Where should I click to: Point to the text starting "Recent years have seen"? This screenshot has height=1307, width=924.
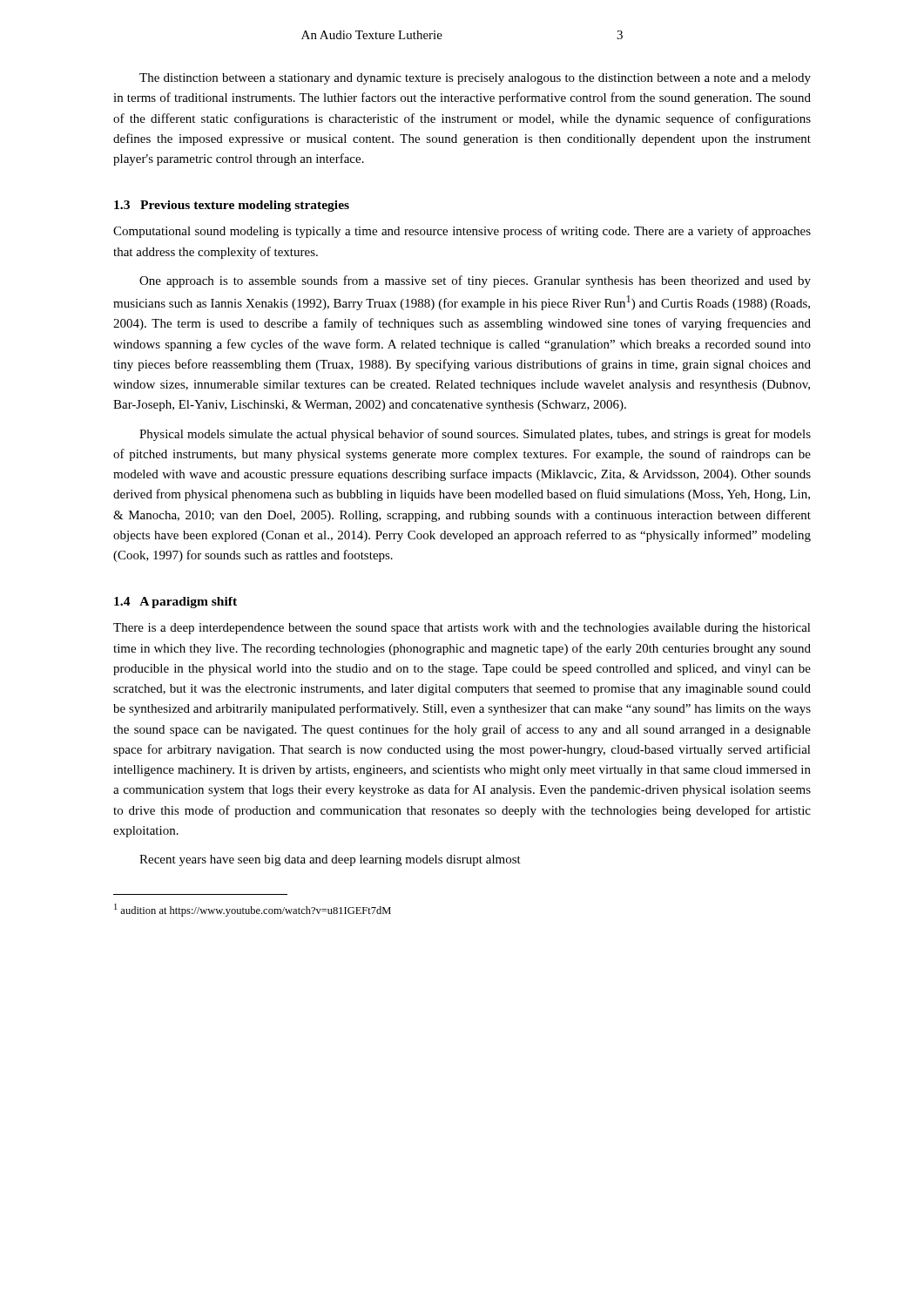[462, 860]
